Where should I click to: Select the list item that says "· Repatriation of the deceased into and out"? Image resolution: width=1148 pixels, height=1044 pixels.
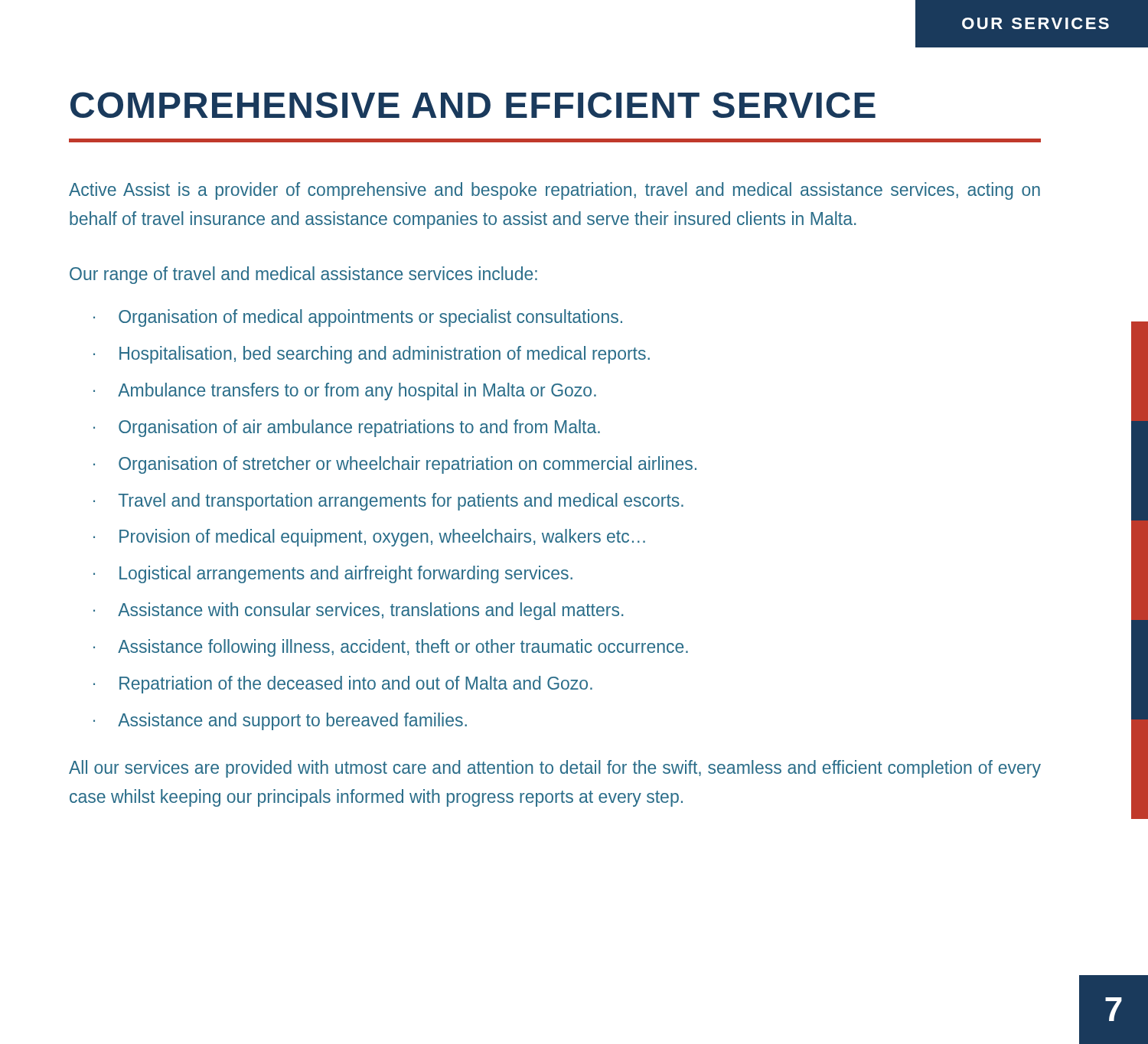point(343,684)
